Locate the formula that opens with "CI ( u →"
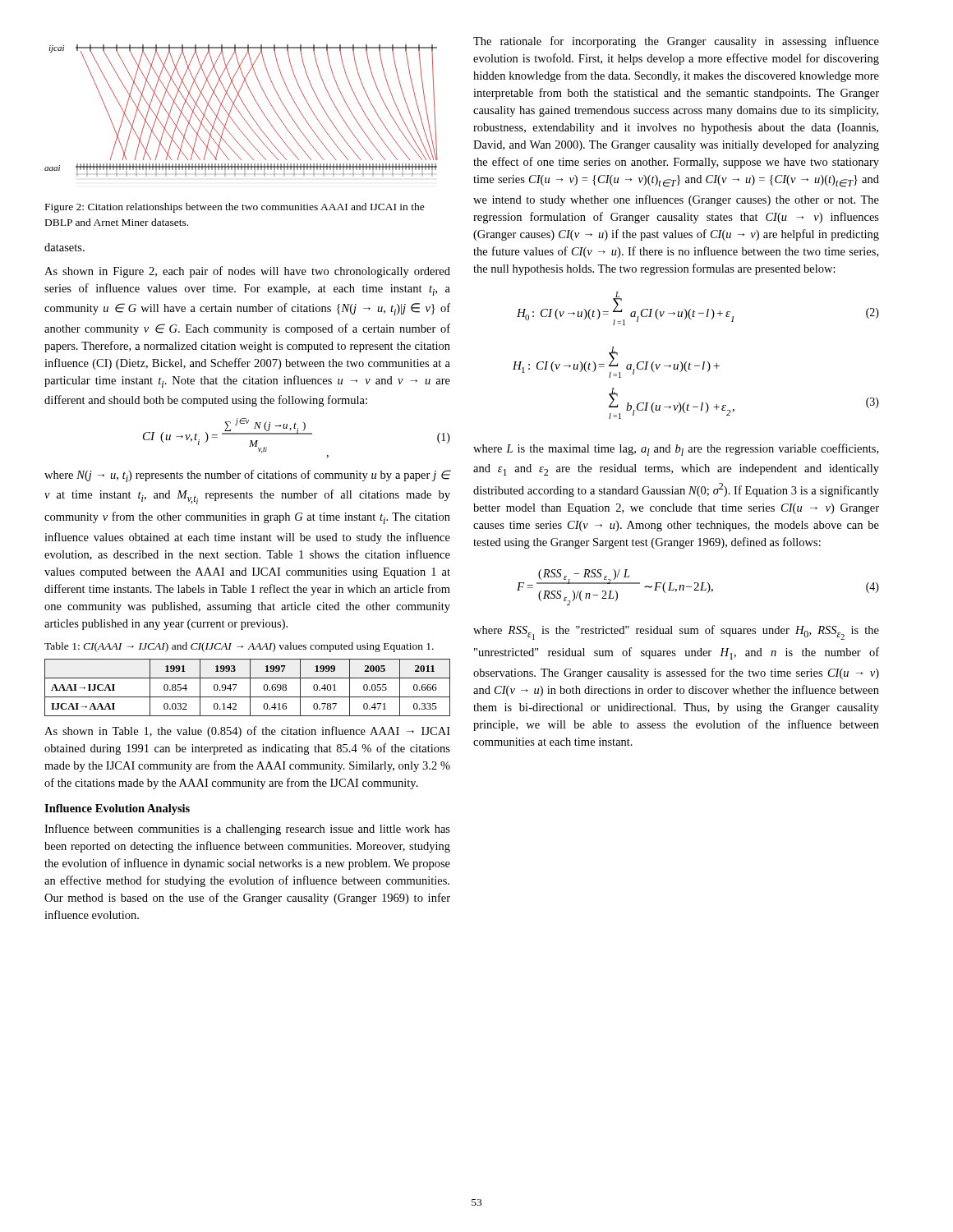 click(x=247, y=438)
